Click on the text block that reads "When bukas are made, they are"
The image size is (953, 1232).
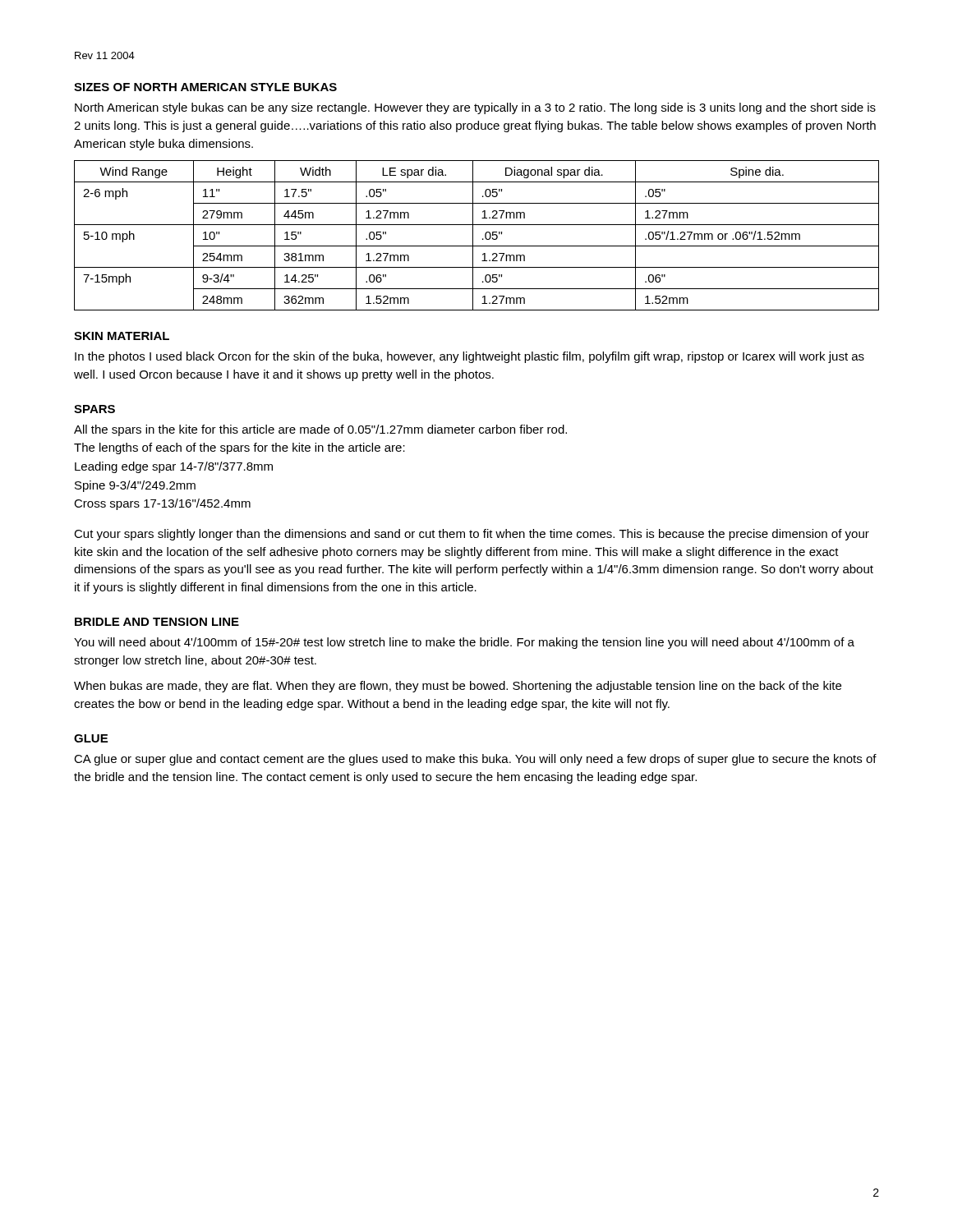(x=458, y=695)
